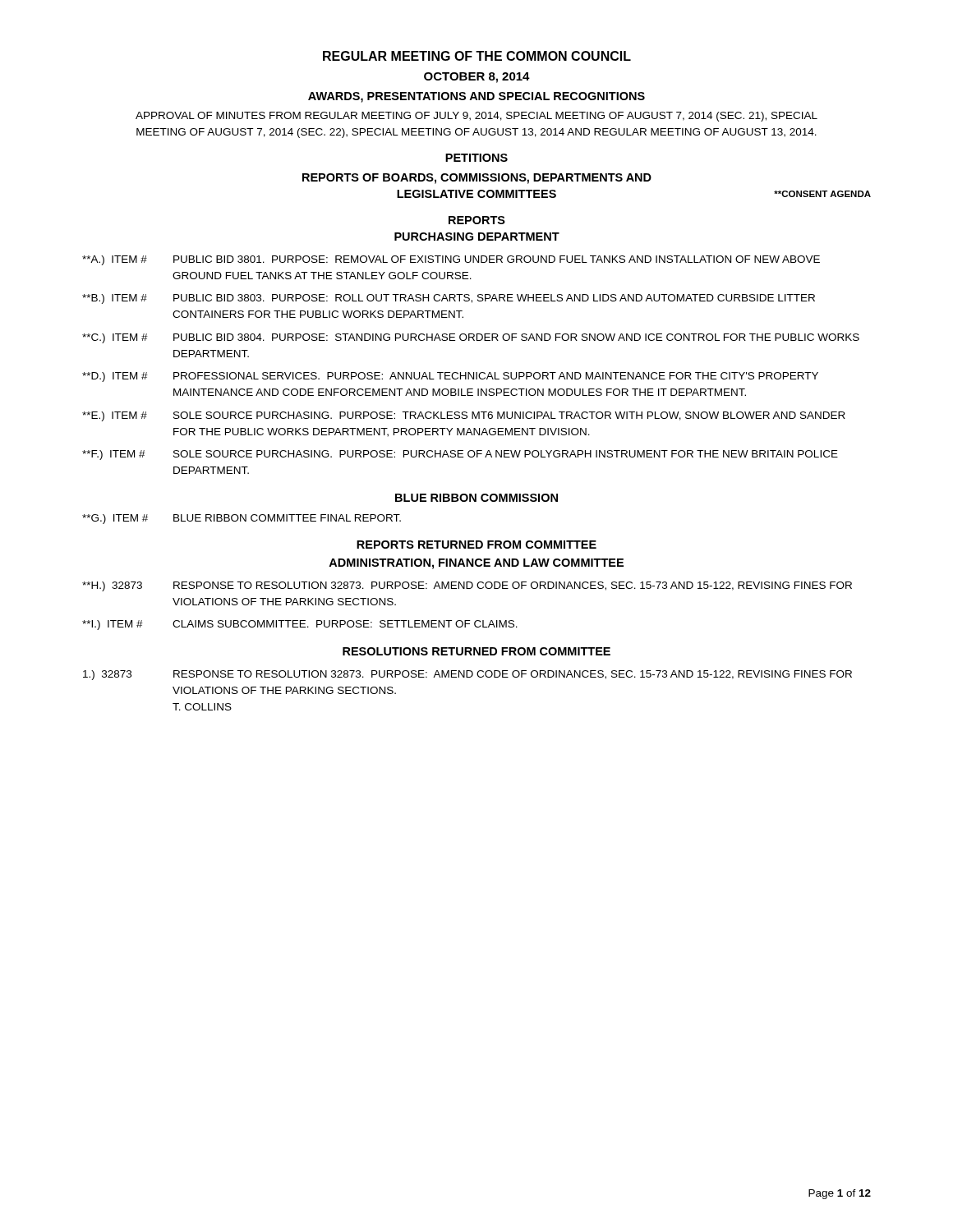
Task: Point to the text starting "**I.) ITEM # CLAIMS SUBCOMMITTEE. PURPOSE:"
Action: 476,625
